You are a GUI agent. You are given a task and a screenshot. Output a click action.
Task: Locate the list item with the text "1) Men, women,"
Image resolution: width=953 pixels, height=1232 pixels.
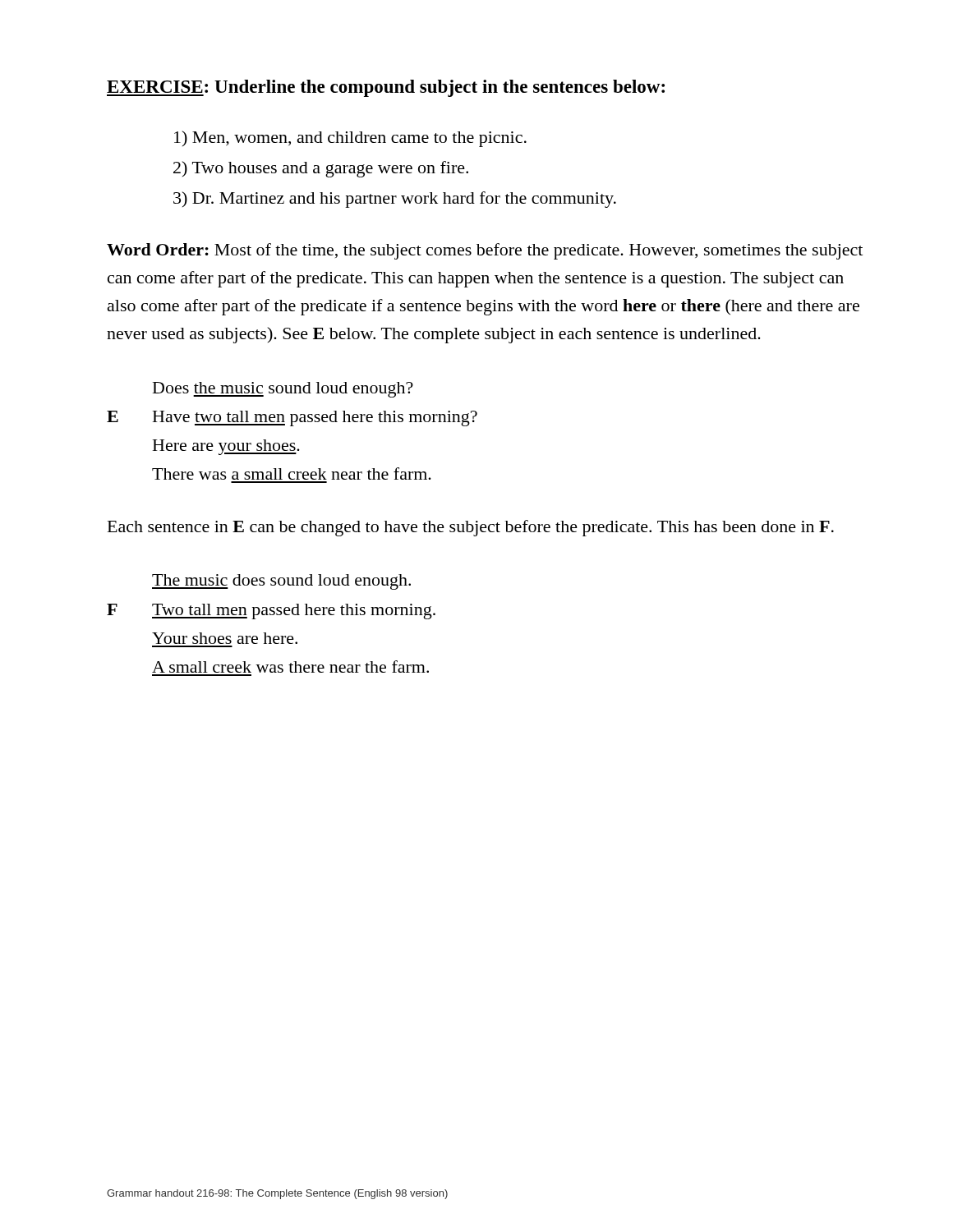click(350, 139)
